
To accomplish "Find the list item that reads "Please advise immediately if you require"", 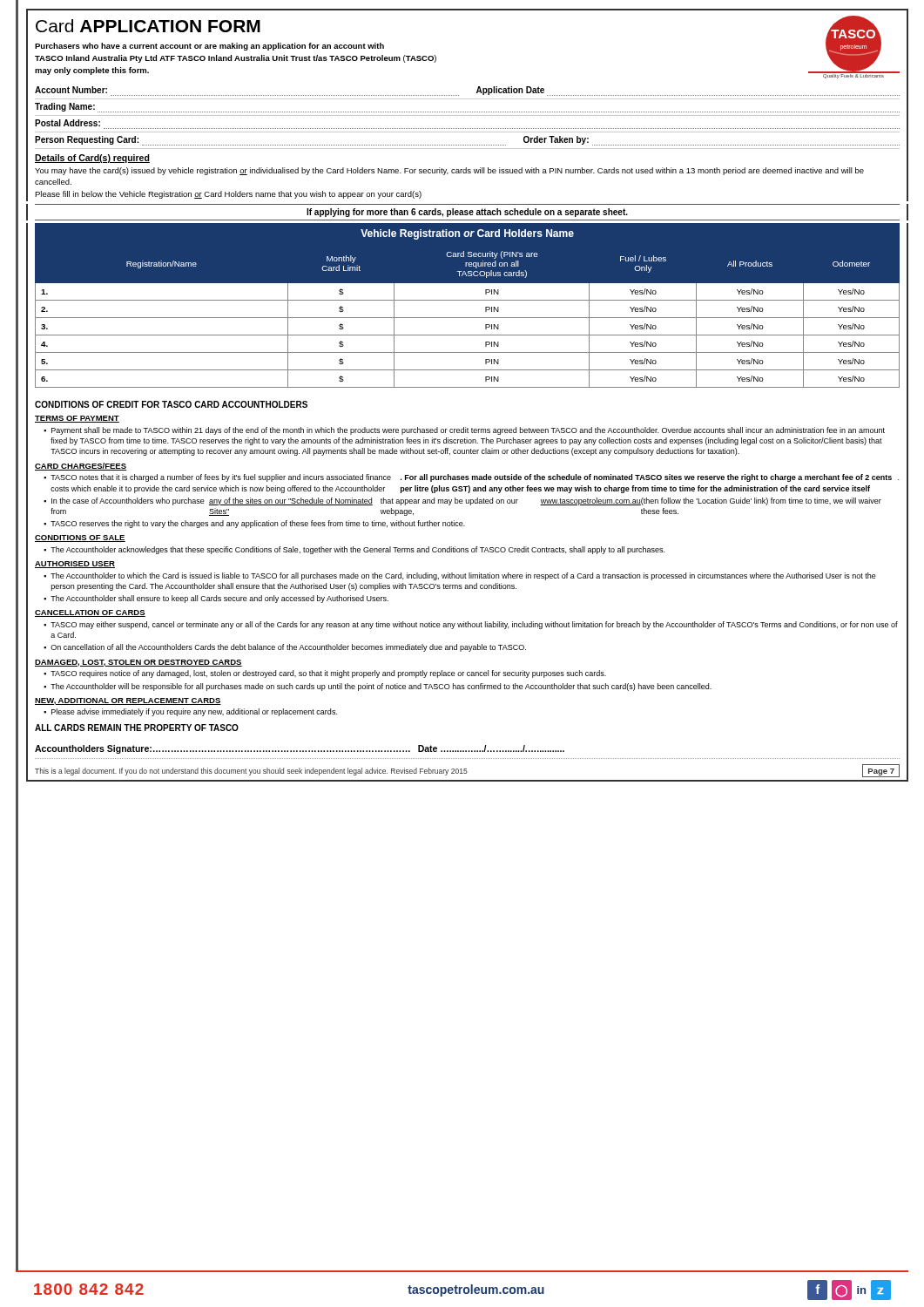I will (194, 712).
